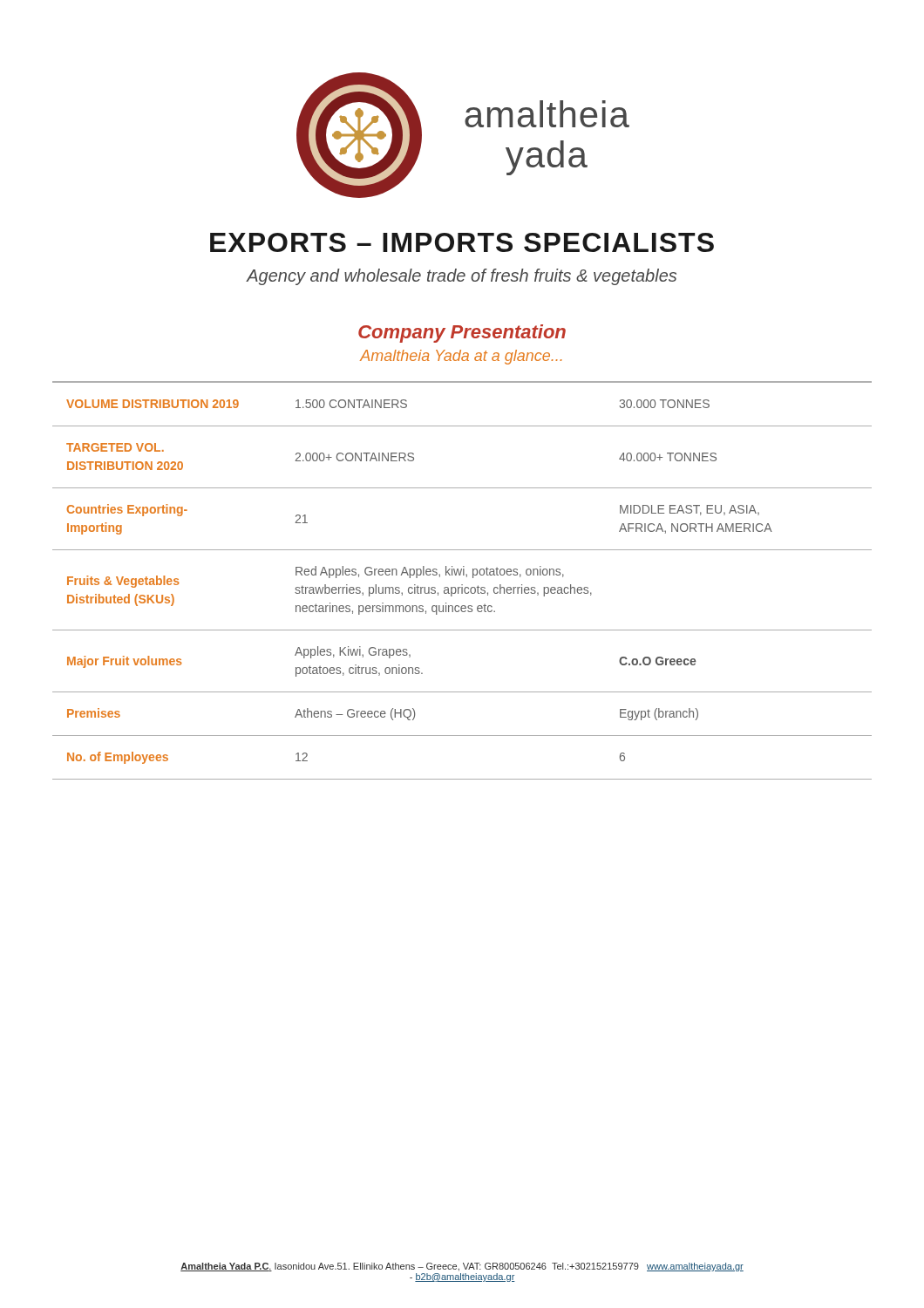This screenshot has width=924, height=1308.
Task: Click the logo
Action: (x=462, y=100)
